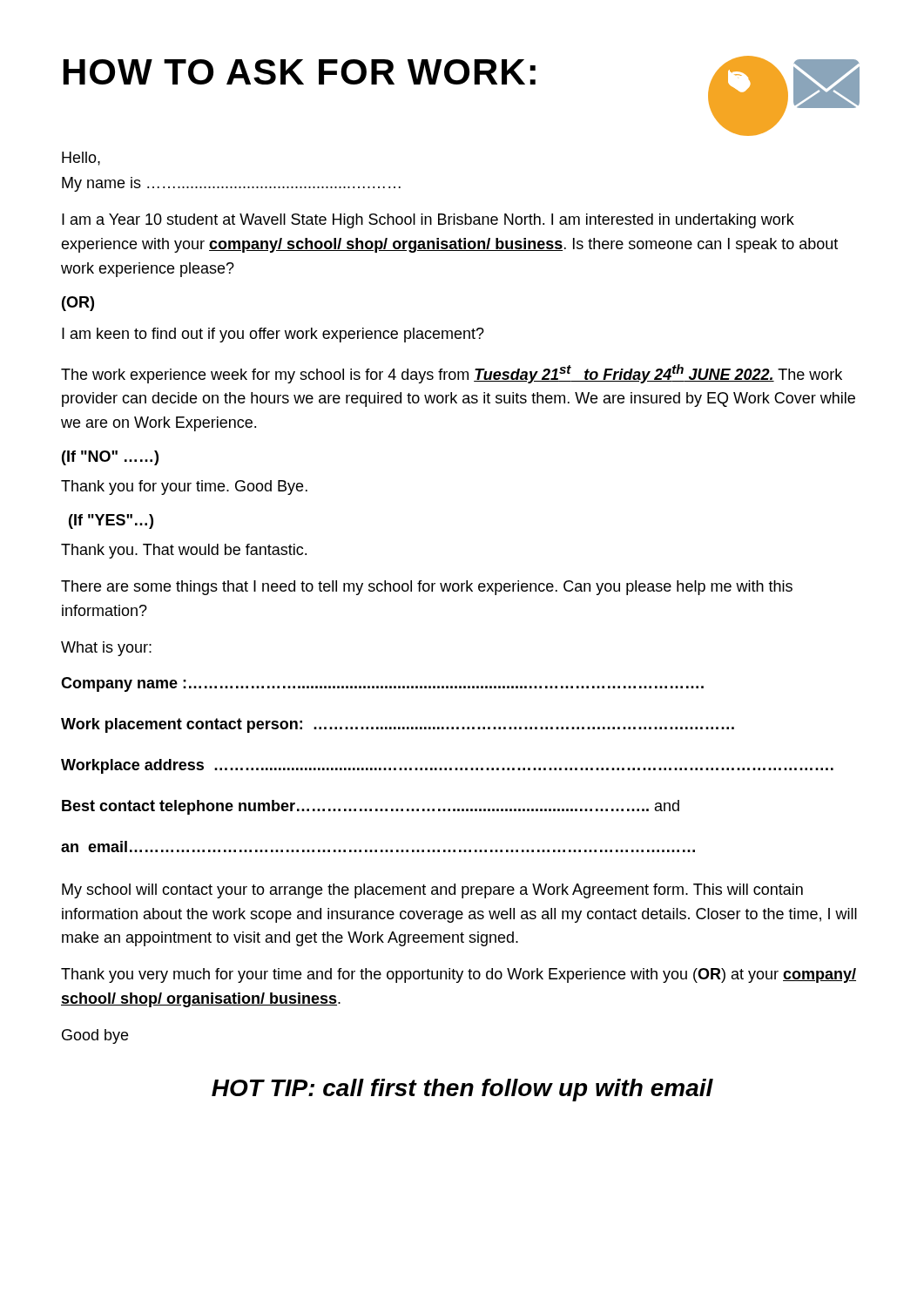Find the passage starting "Thank you very much for your time"

459,987
